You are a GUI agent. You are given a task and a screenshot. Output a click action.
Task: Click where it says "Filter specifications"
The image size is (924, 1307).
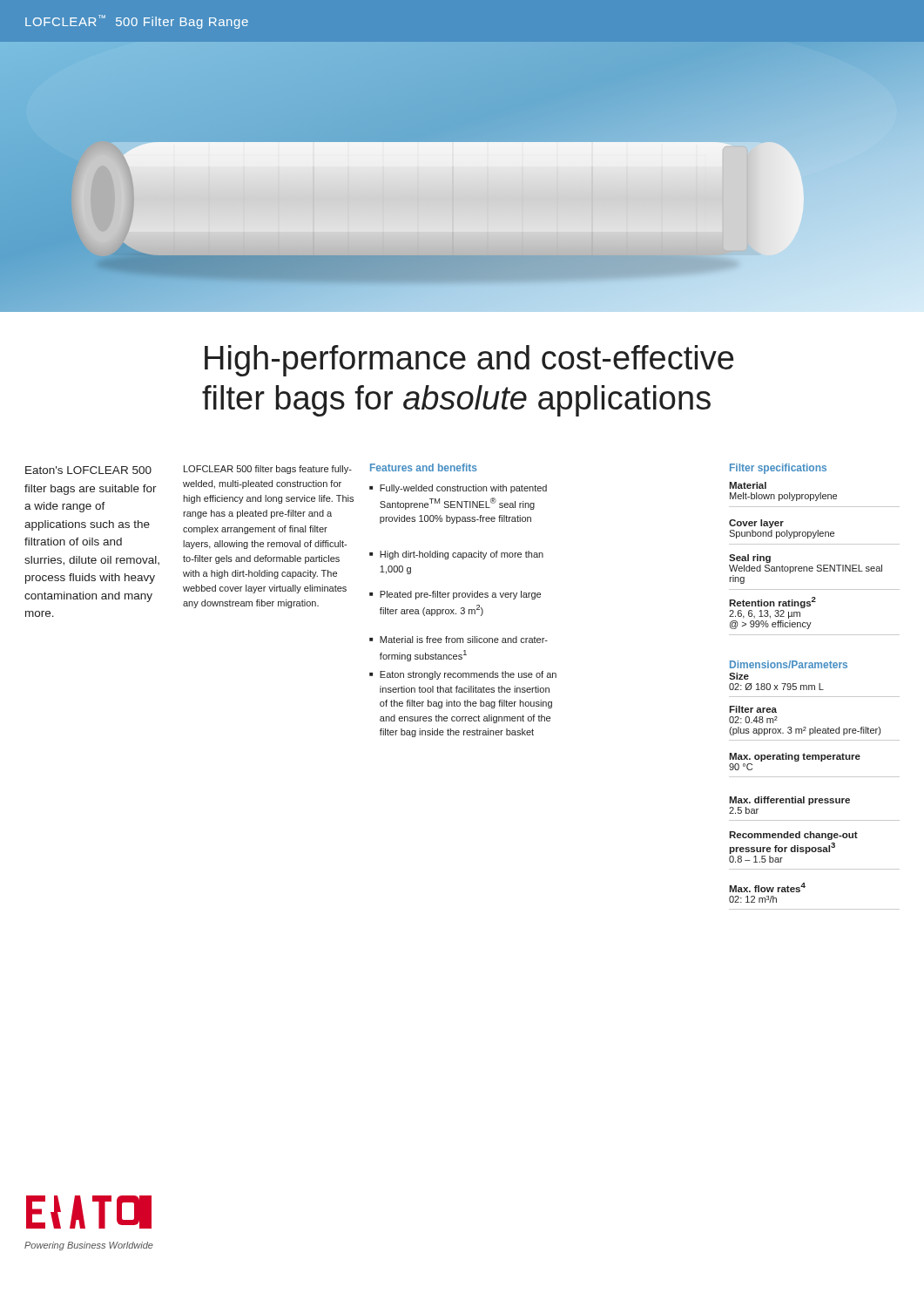[778, 468]
